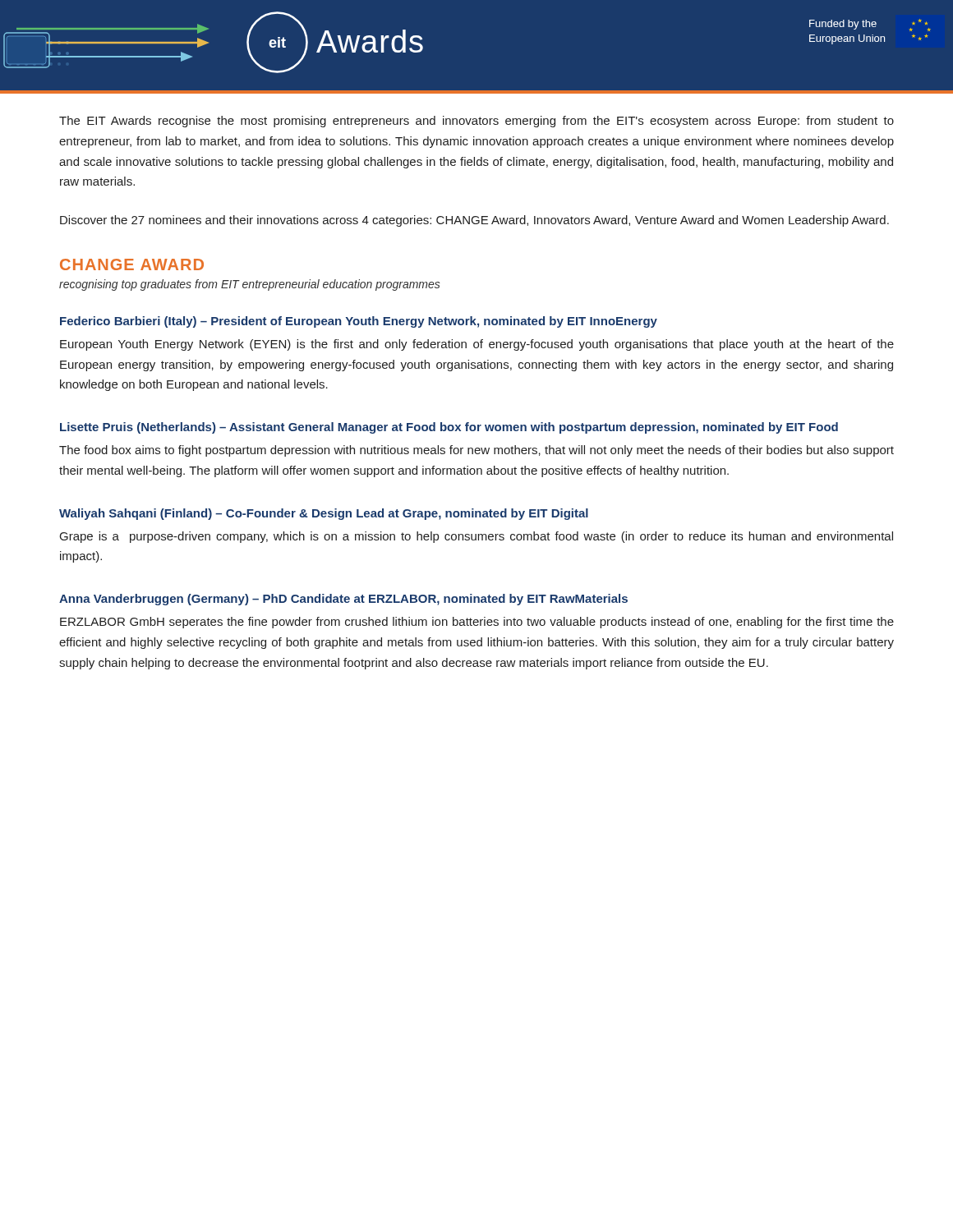Select the element starting "Discover the 27 nominees and their innovations across"

[474, 220]
